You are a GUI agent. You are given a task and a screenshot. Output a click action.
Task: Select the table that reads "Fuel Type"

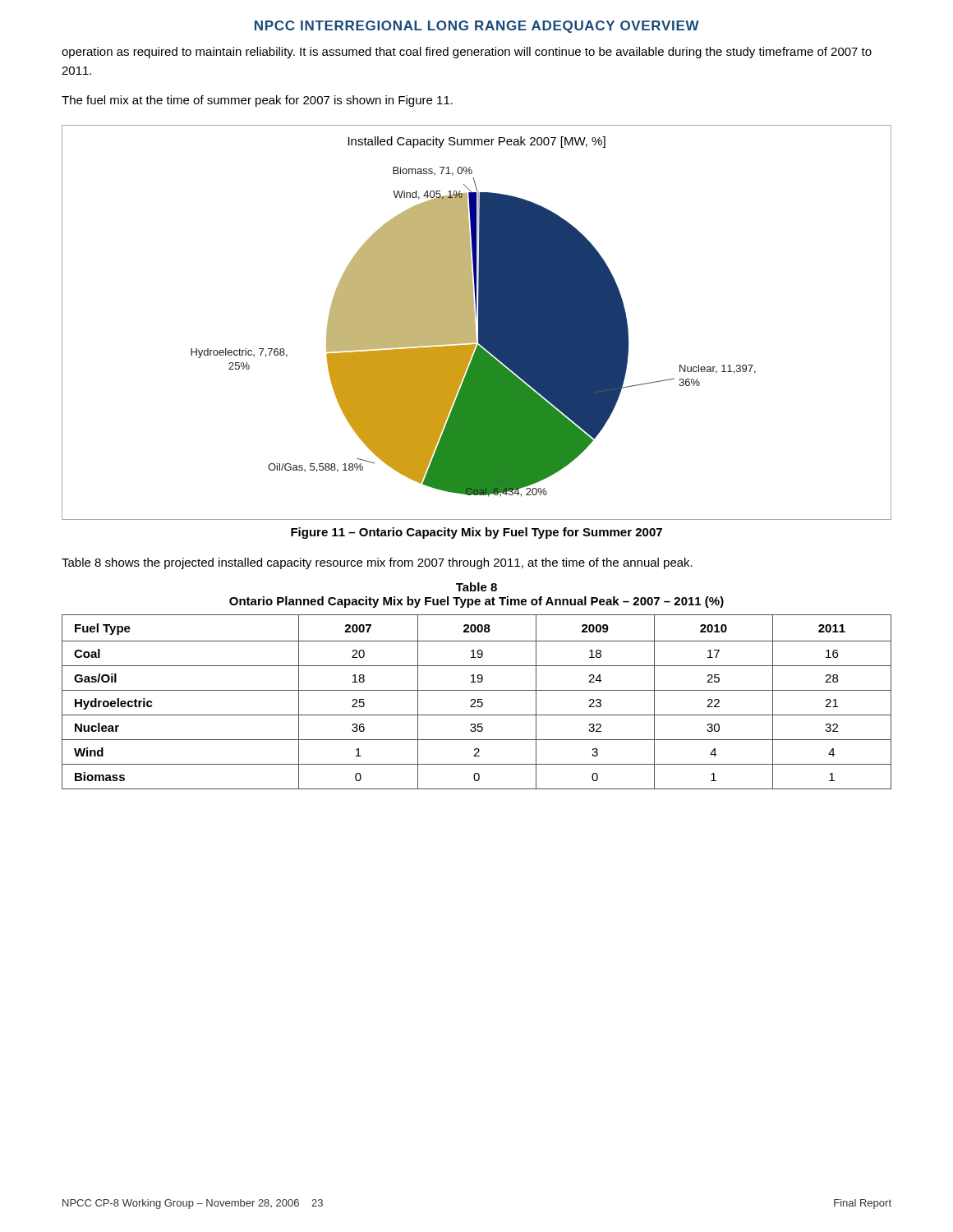tap(476, 702)
